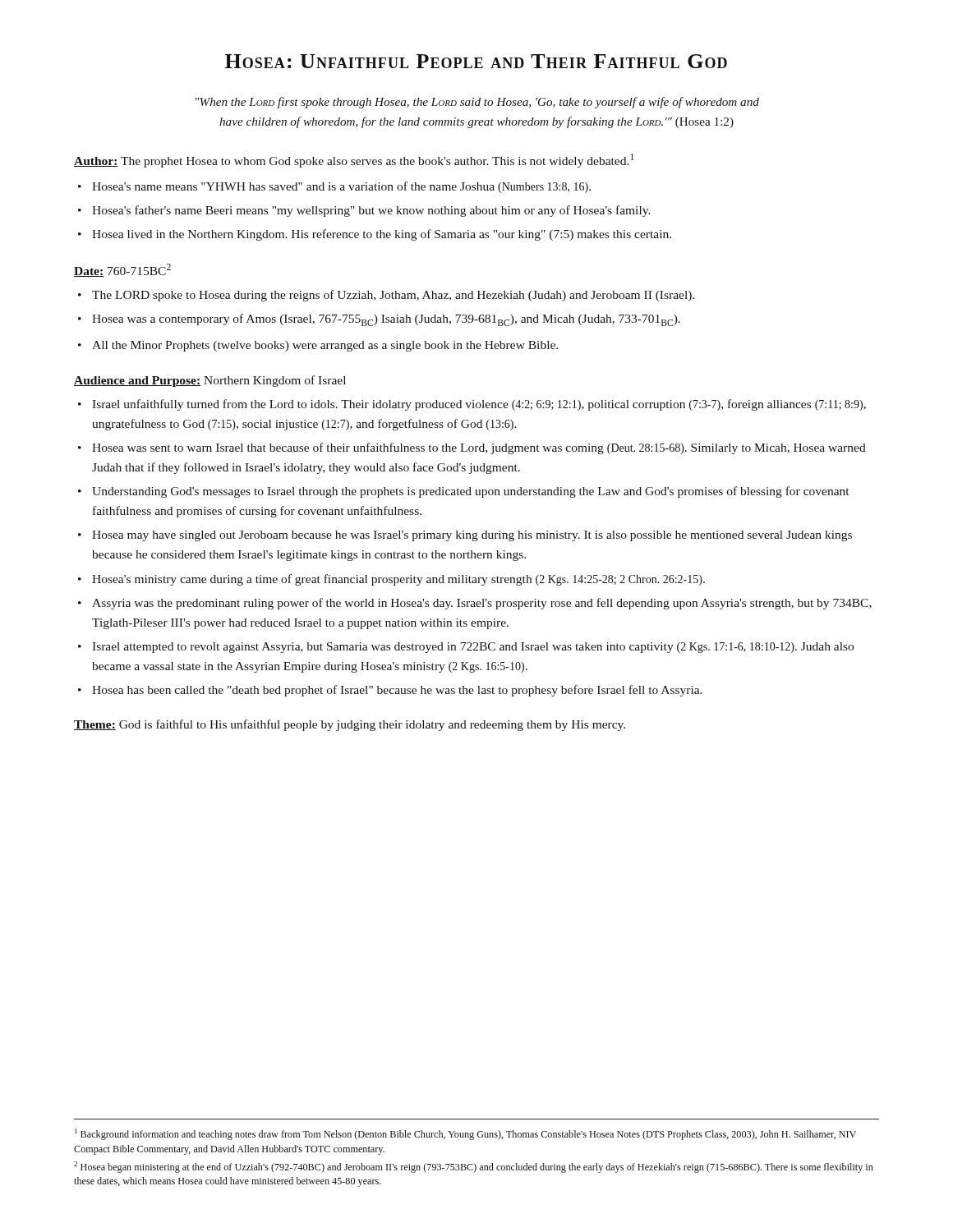Viewport: 953px width, 1232px height.
Task: Locate the list item containing "Hosea may have singled out Jeroboam because"
Action: [x=472, y=545]
